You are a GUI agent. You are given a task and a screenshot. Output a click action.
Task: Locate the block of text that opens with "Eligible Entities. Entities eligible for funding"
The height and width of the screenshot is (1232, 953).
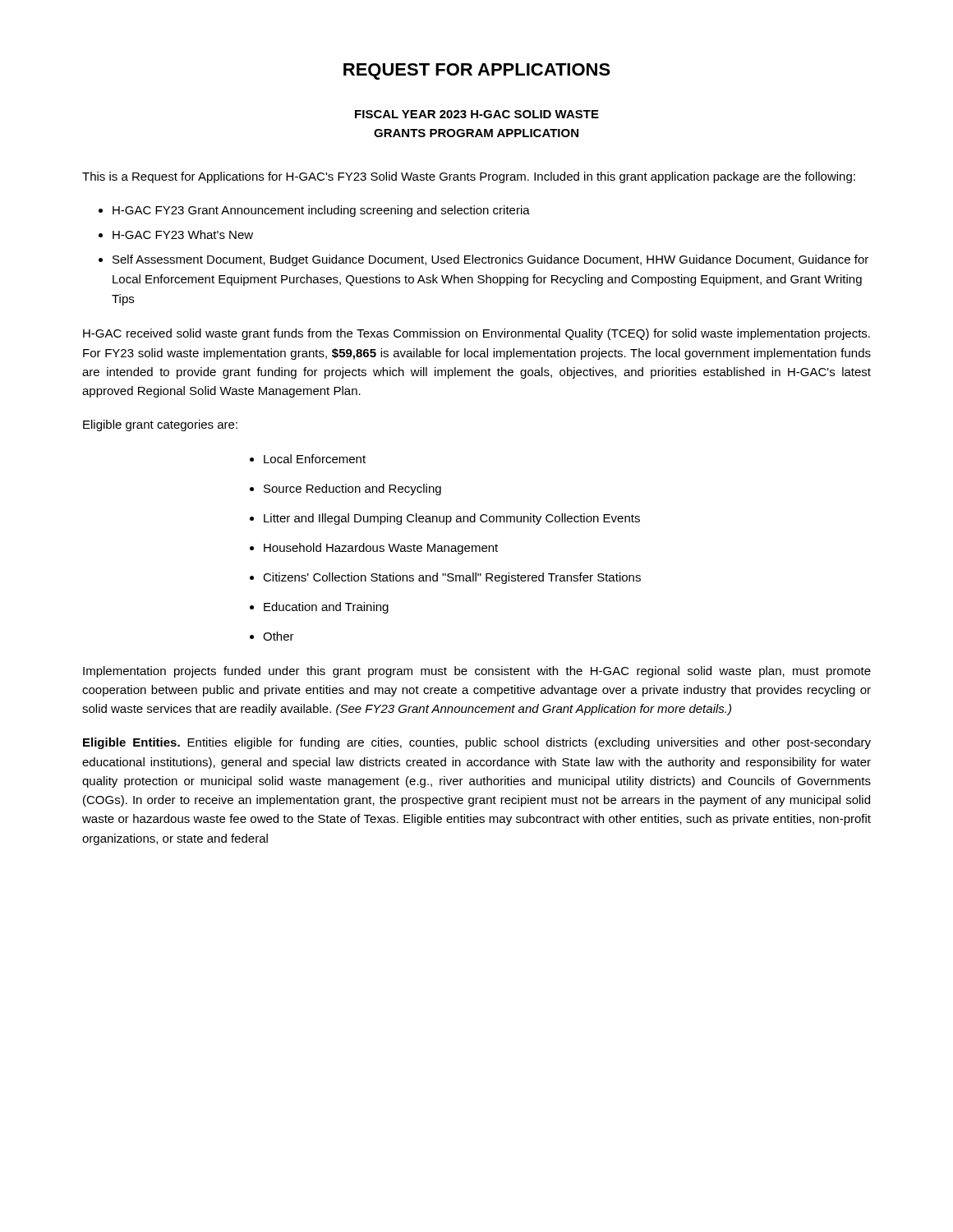476,790
